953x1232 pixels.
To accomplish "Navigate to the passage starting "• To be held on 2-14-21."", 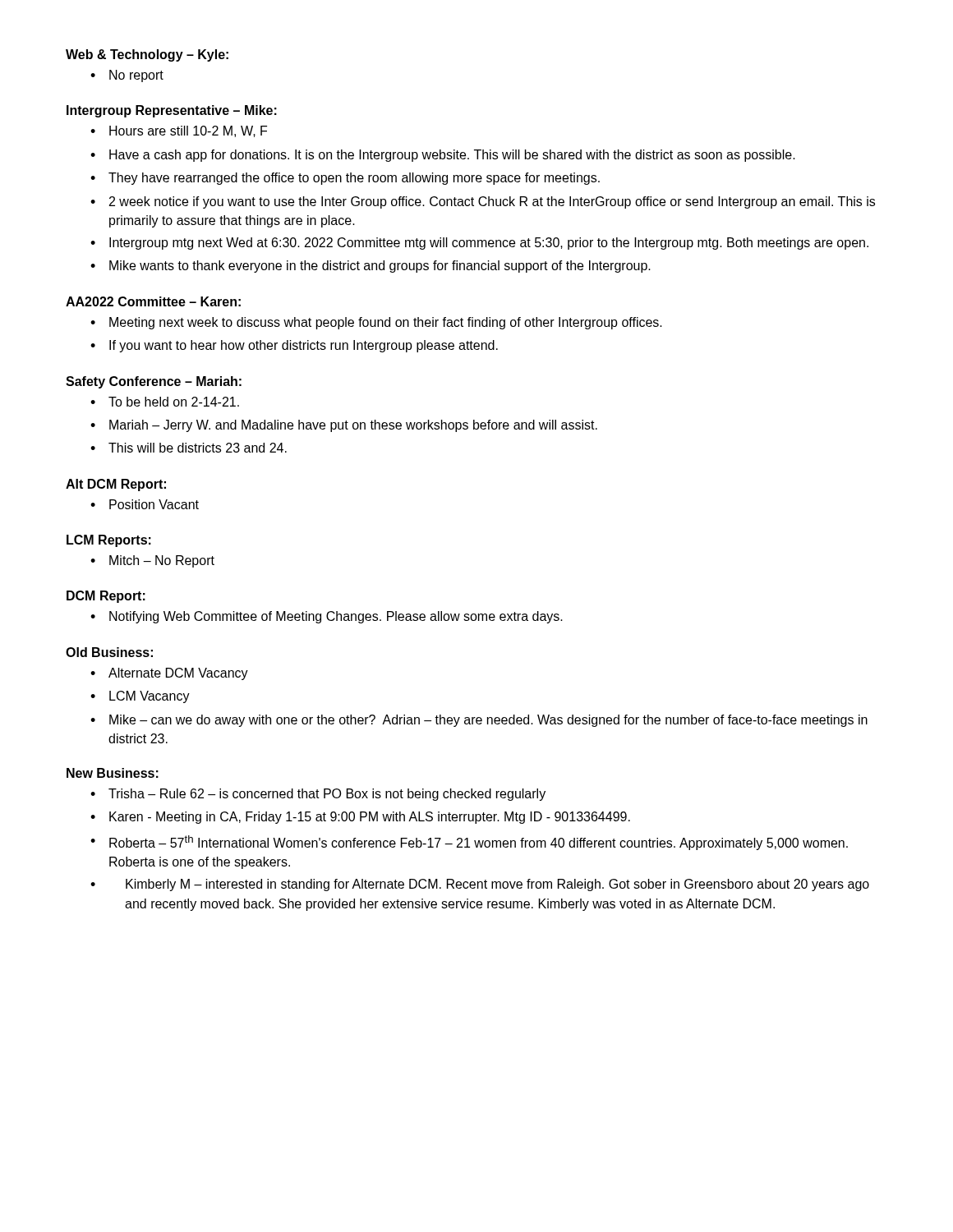I will [x=165, y=402].
